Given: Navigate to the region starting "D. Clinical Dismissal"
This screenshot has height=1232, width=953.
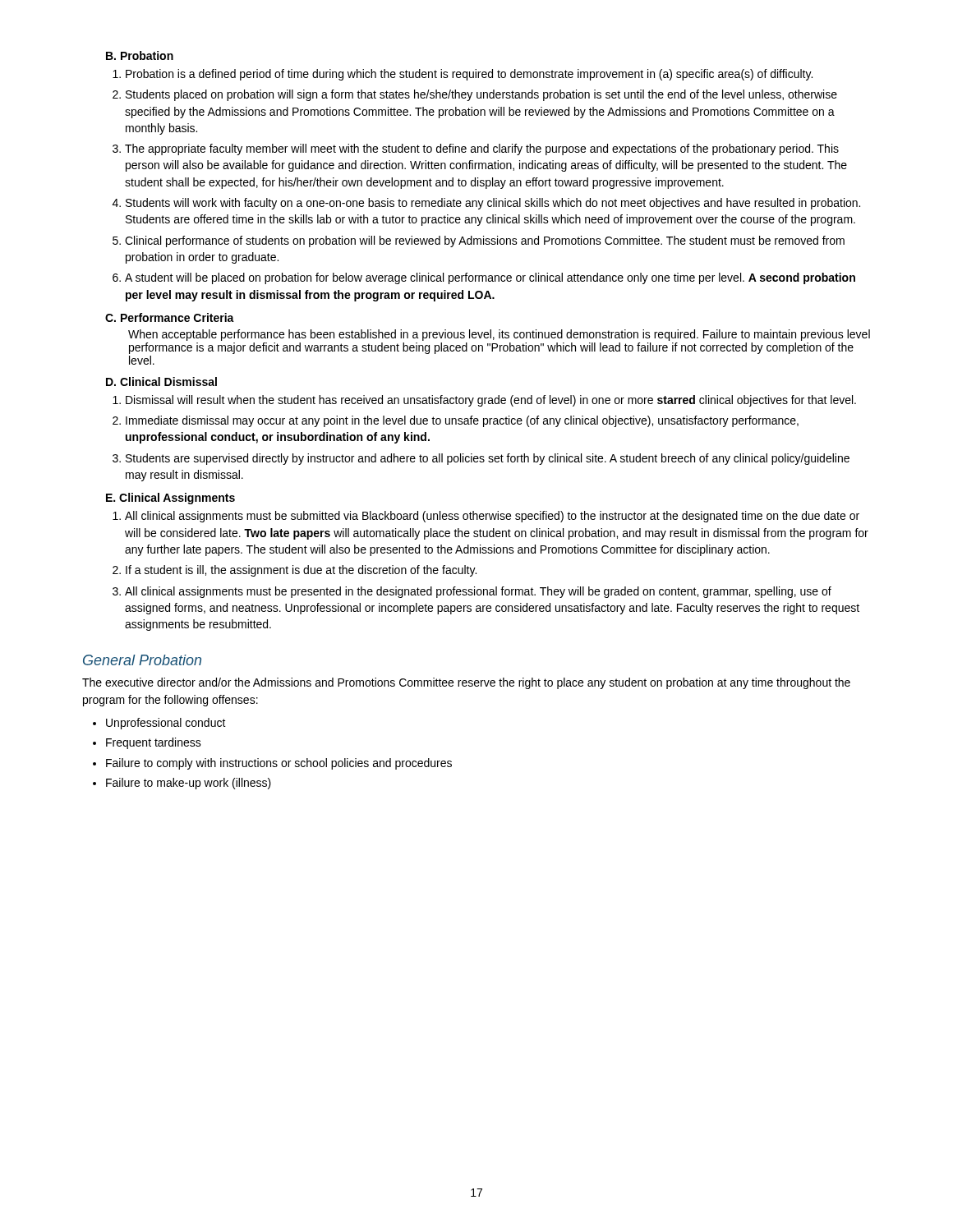Looking at the screenshot, I should click(161, 382).
